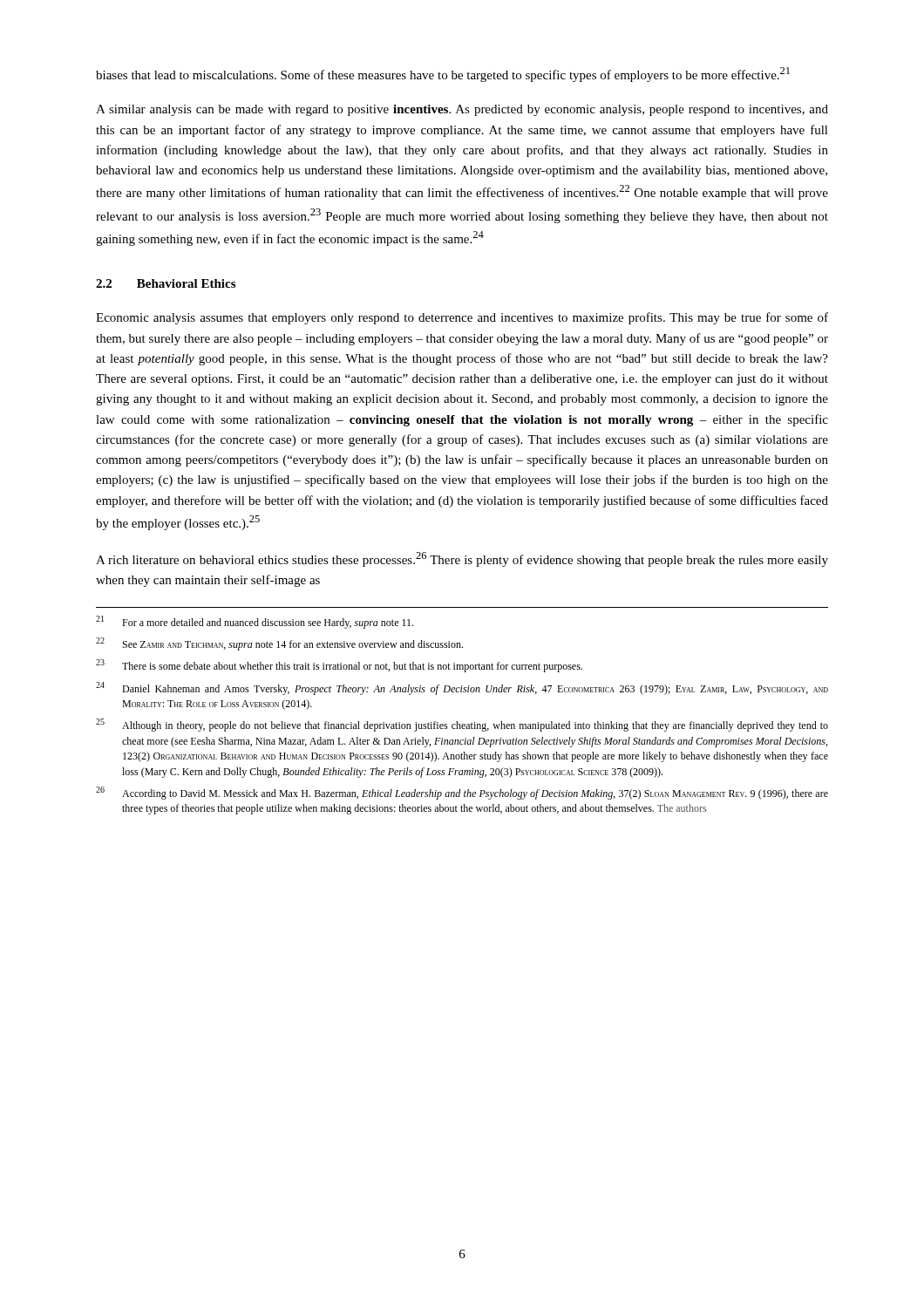The image size is (924, 1308).
Task: Click on the text block that reads "Economic analysis assumes"
Action: click(462, 420)
